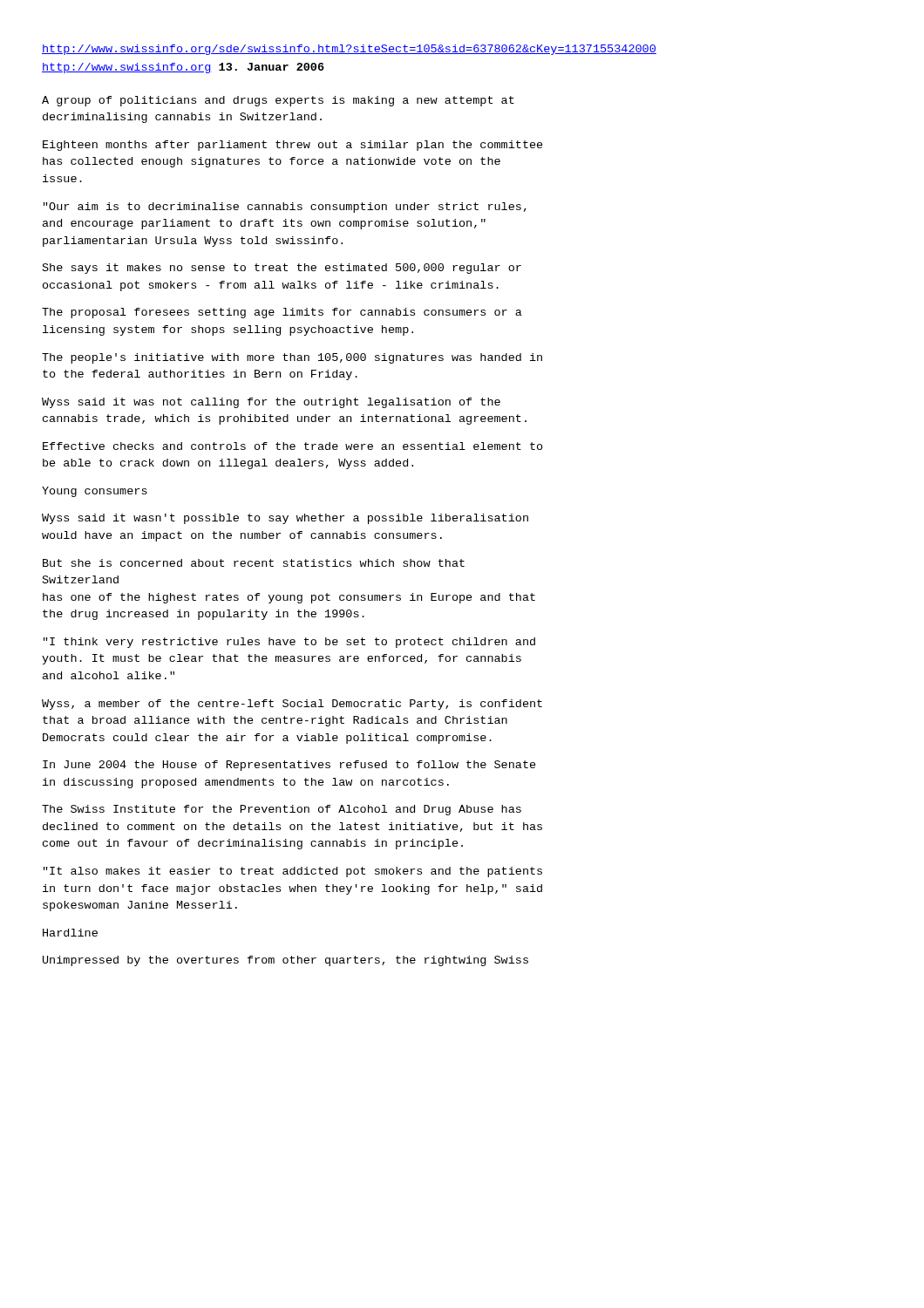Navigate to the region starting "She says it makes no sense to treat"
Viewport: 924px width, 1308px height.
point(282,277)
